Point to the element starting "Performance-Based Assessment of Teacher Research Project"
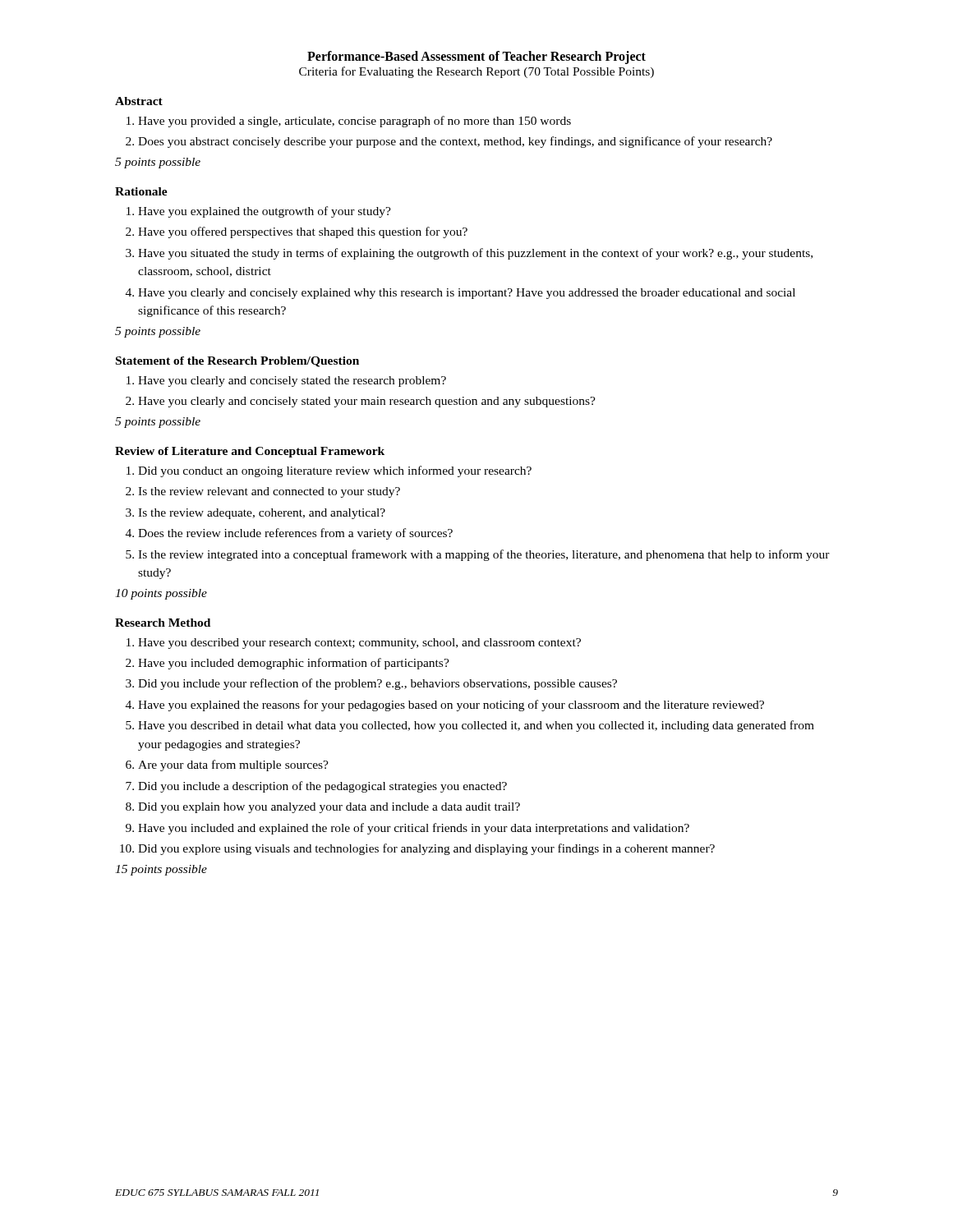The image size is (953, 1232). (476, 64)
